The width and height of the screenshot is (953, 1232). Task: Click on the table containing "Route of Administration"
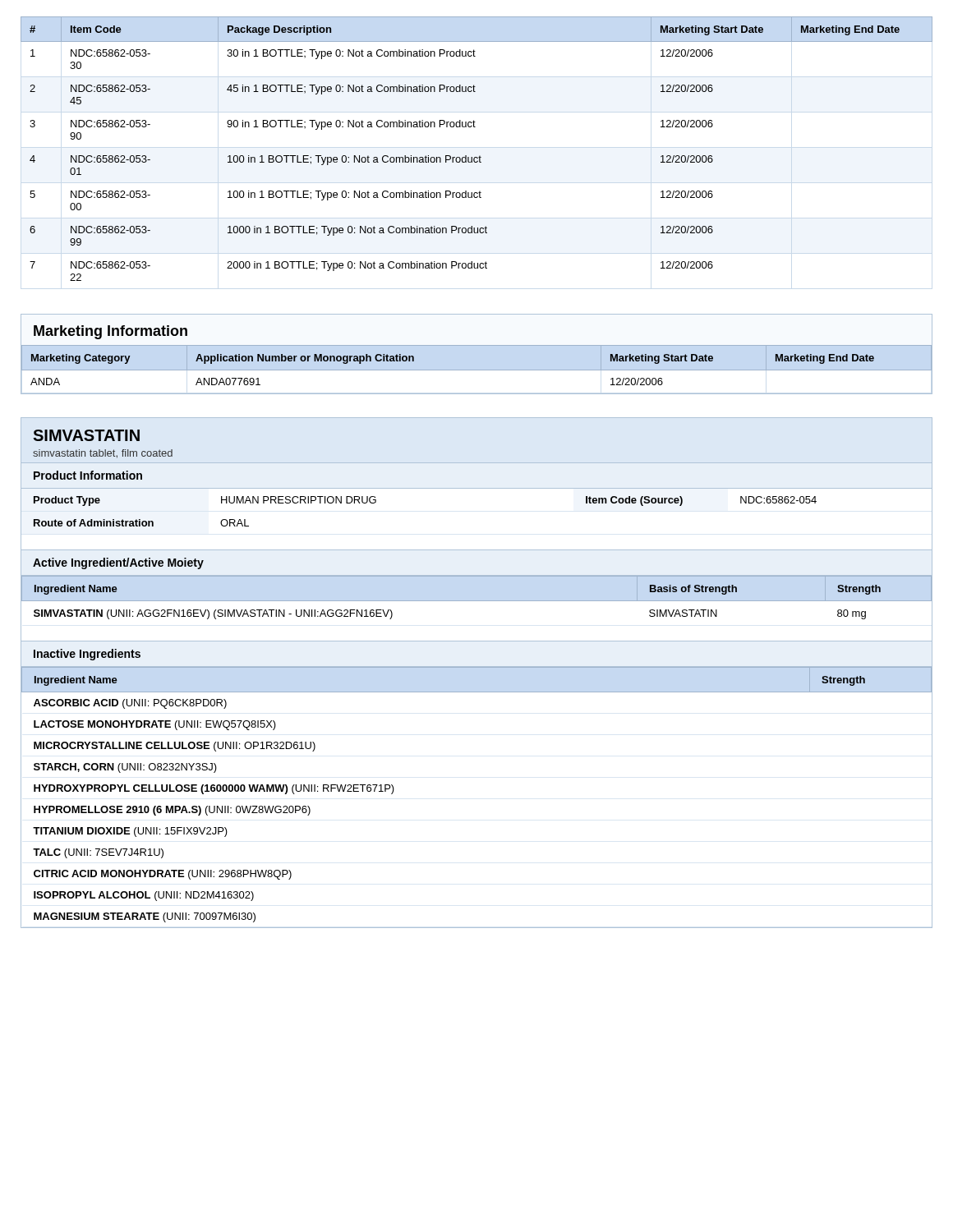click(476, 512)
